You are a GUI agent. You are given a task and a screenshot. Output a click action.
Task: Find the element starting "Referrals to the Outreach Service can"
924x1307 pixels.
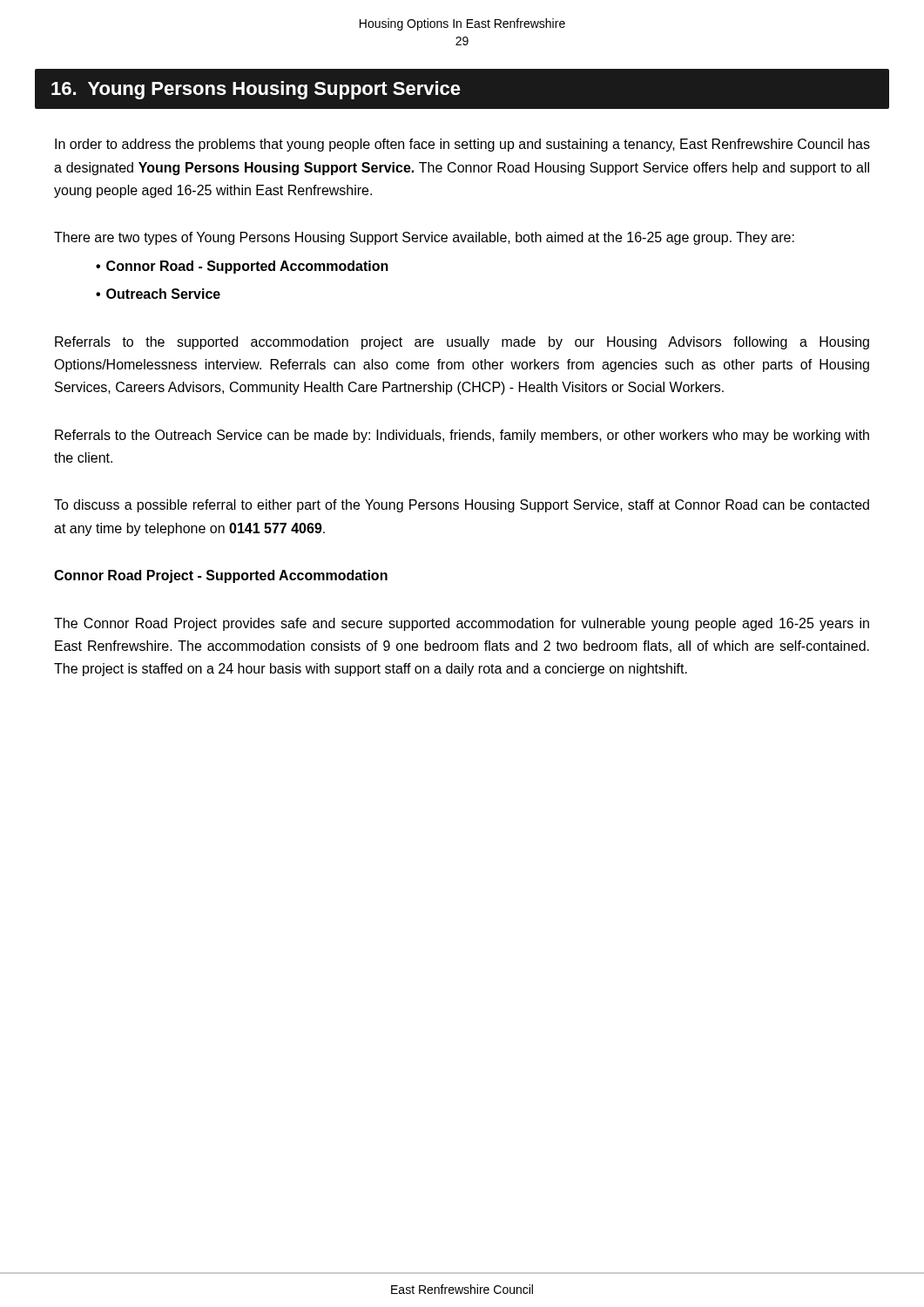click(462, 446)
